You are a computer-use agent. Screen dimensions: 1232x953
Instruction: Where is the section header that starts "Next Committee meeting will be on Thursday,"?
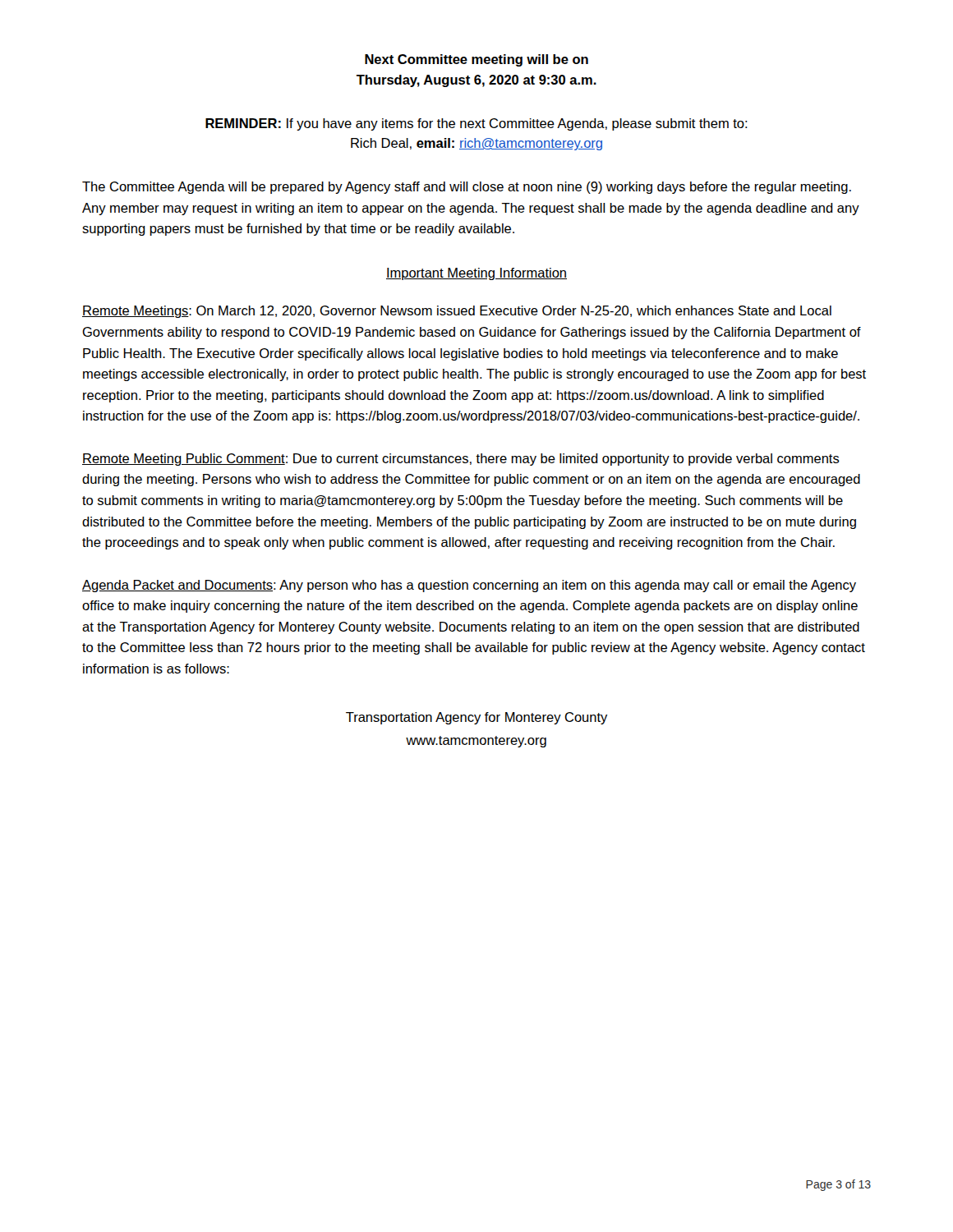point(476,69)
